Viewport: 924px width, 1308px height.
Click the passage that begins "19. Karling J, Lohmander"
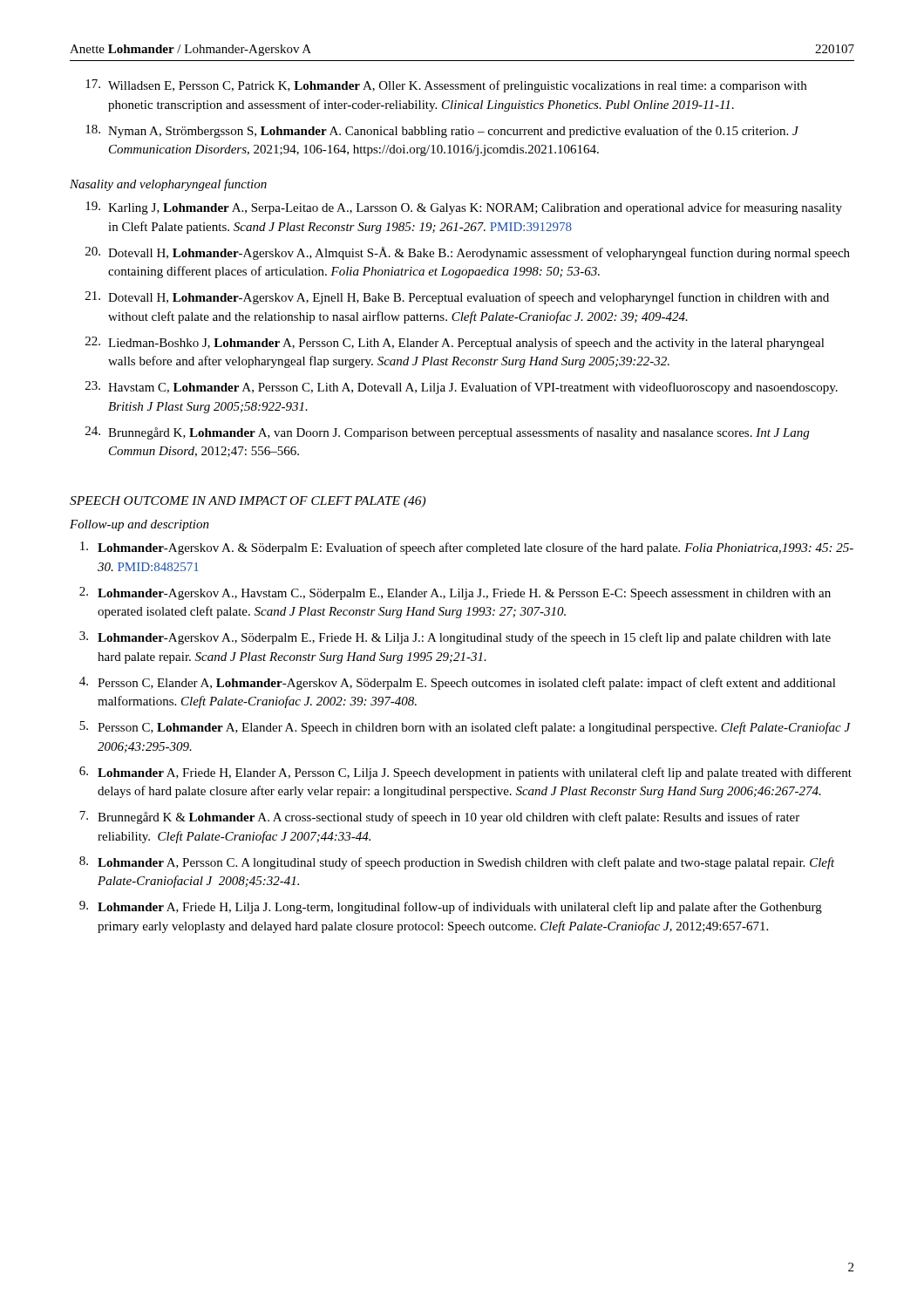[x=462, y=218]
